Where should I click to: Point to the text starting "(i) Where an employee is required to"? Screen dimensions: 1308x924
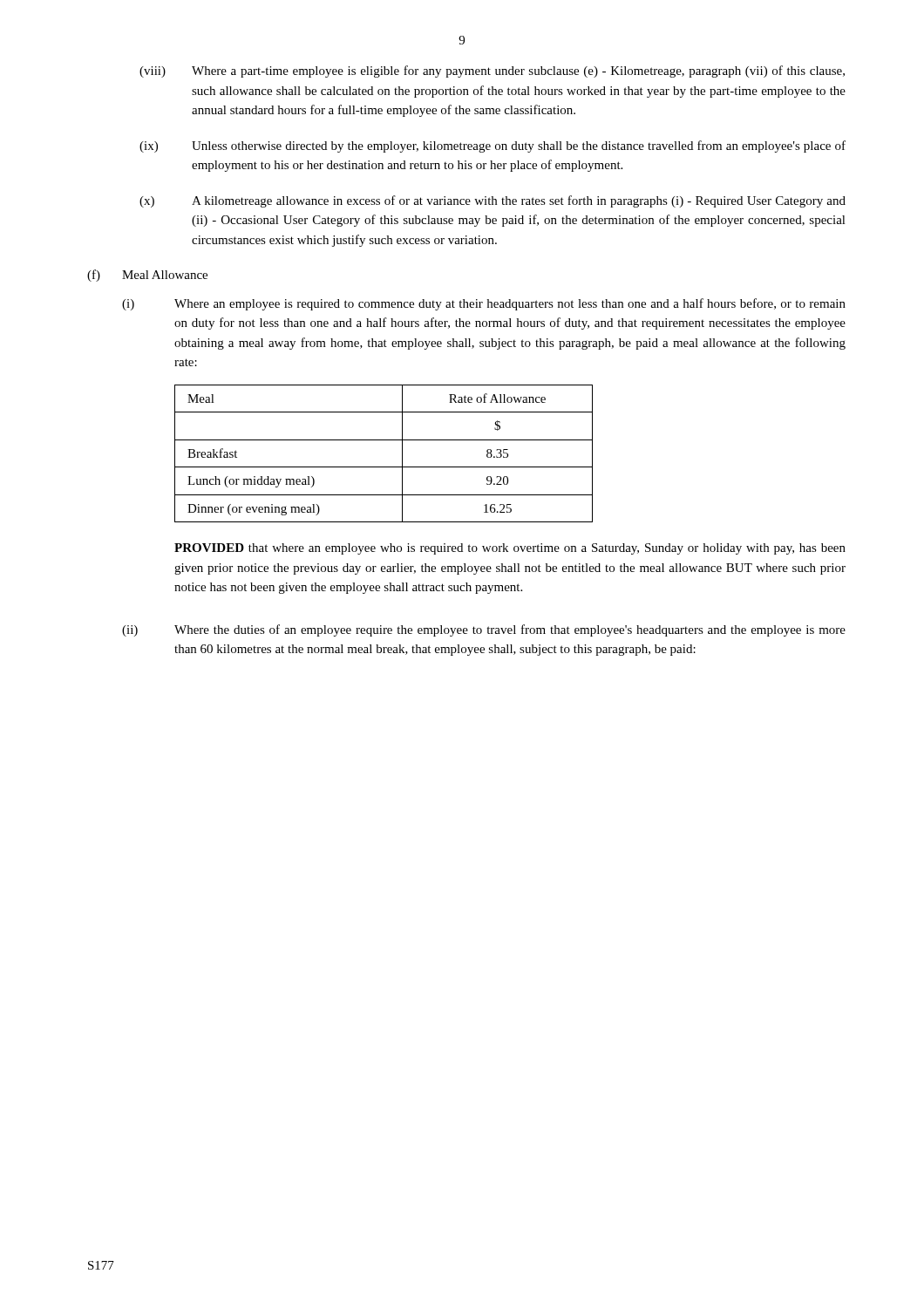[x=484, y=452]
